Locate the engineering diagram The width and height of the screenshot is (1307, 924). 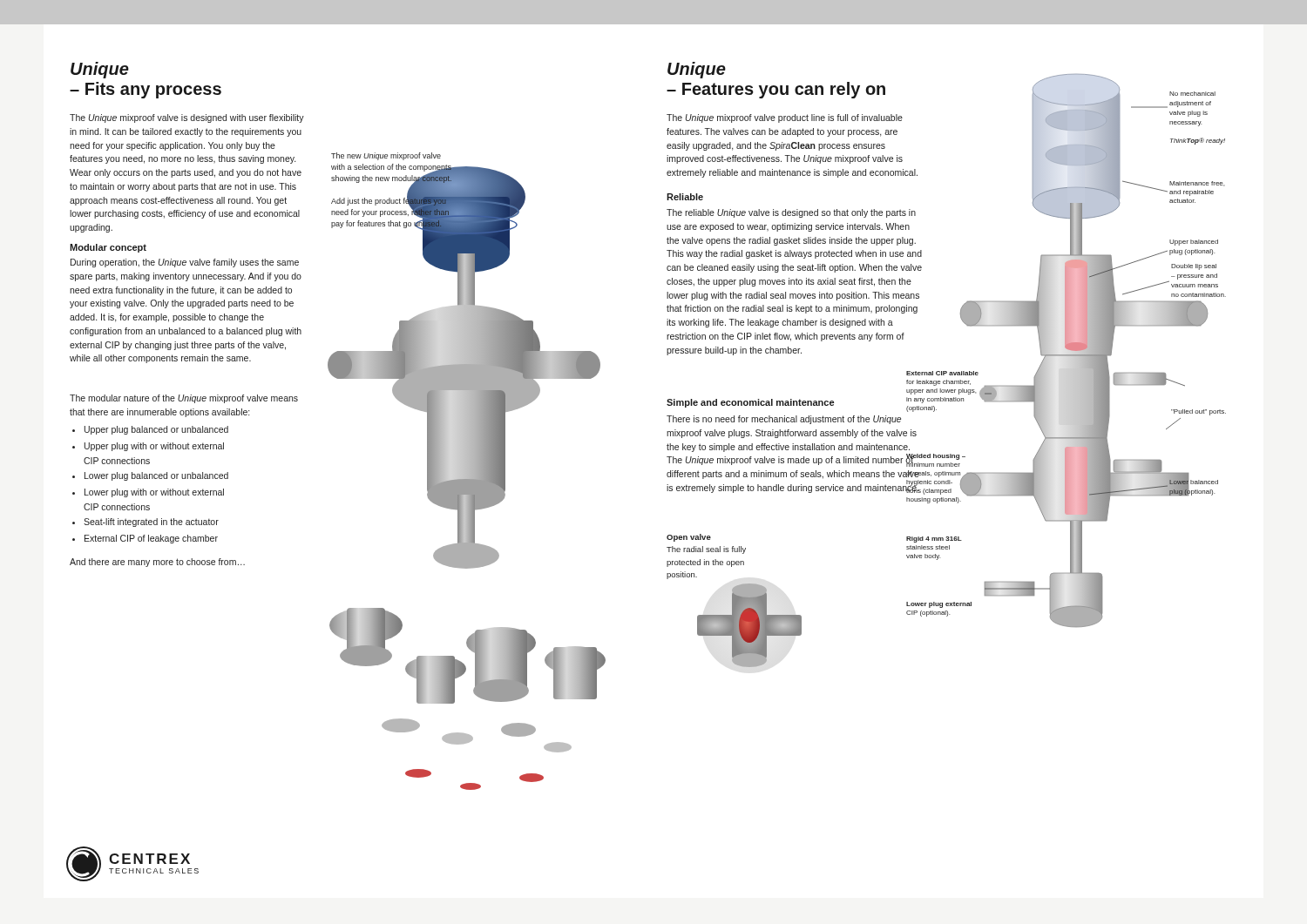click(1080, 455)
